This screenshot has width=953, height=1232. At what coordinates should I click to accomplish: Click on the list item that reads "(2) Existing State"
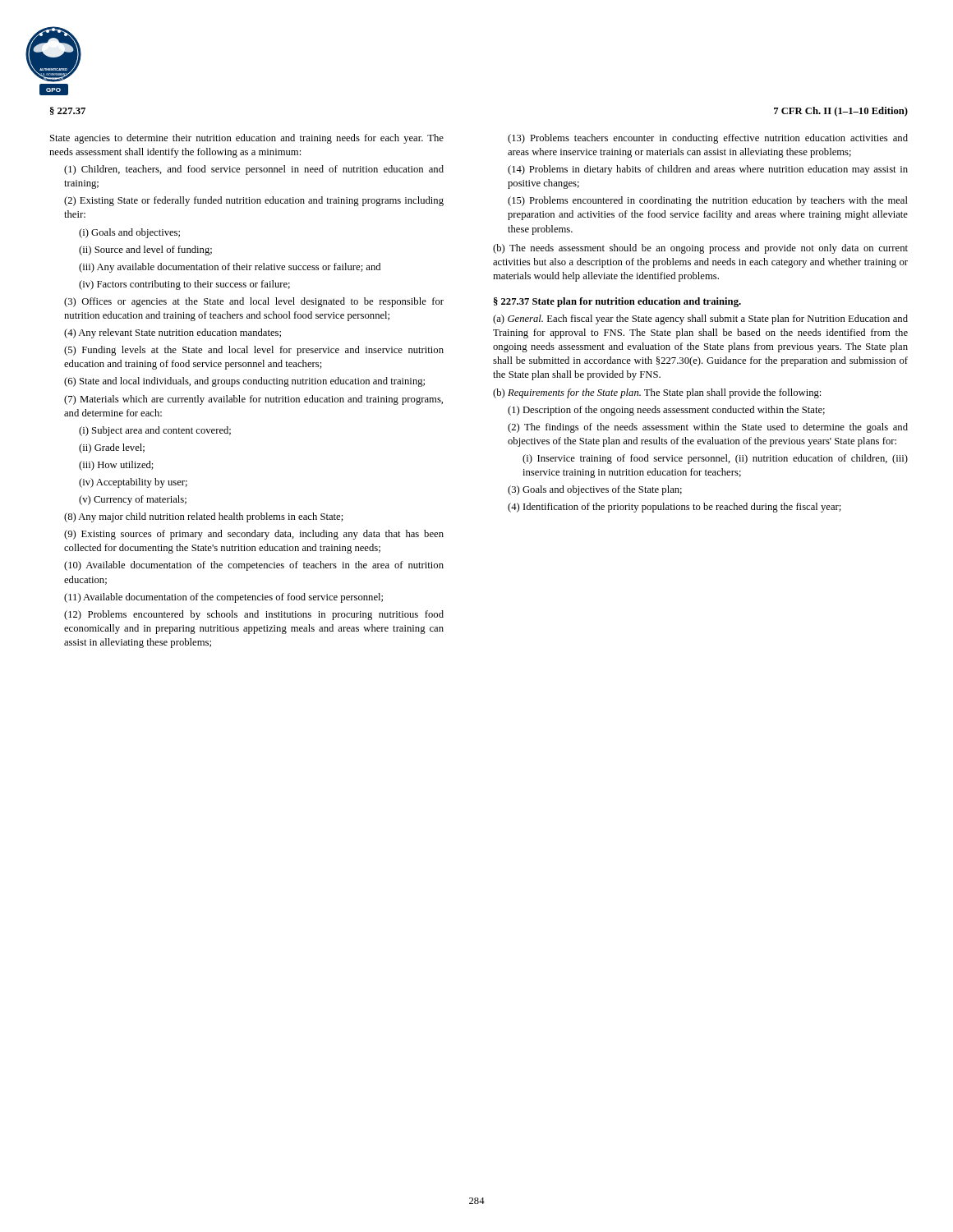click(x=254, y=201)
